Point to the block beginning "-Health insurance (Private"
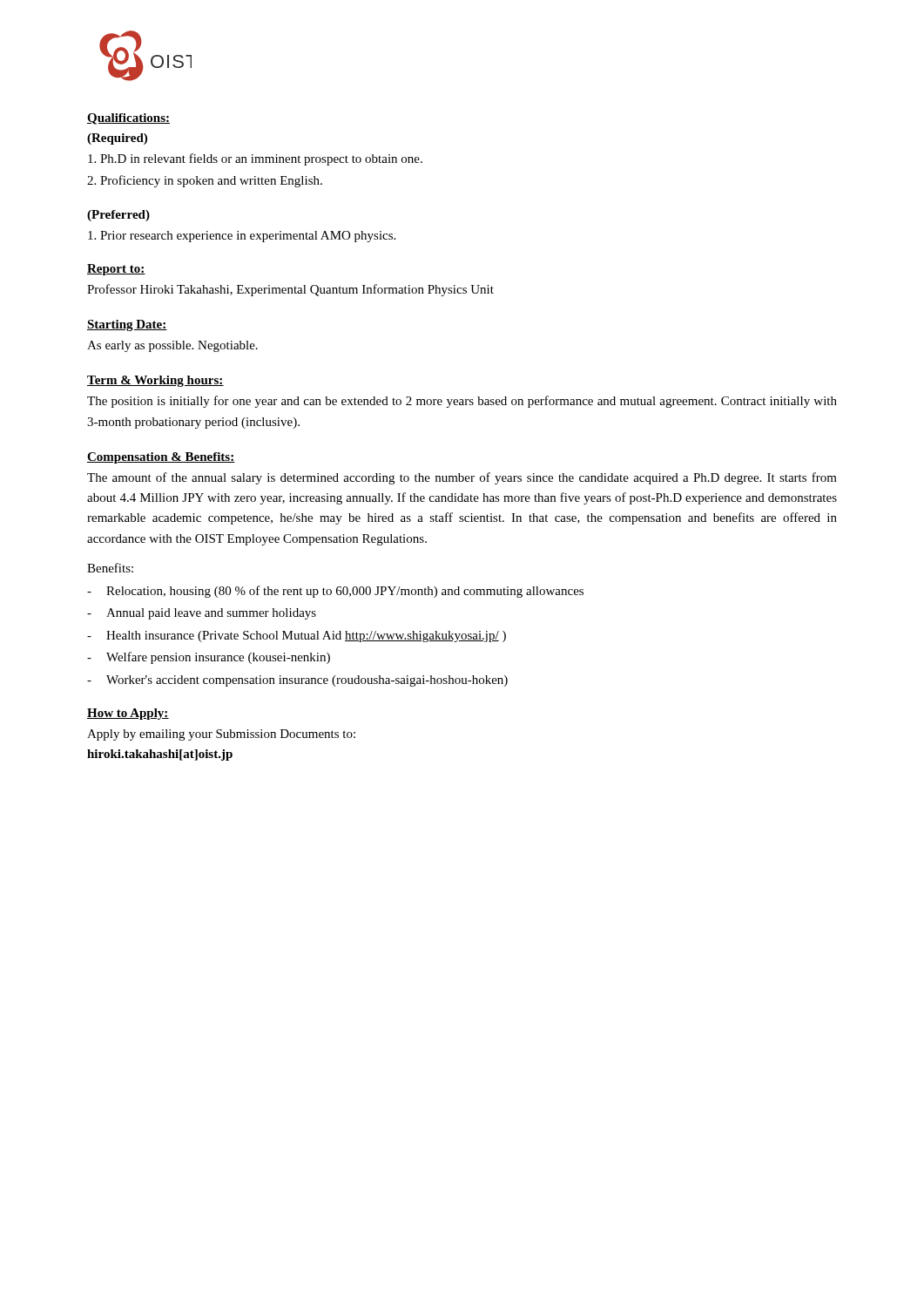The width and height of the screenshot is (924, 1307). coord(297,635)
